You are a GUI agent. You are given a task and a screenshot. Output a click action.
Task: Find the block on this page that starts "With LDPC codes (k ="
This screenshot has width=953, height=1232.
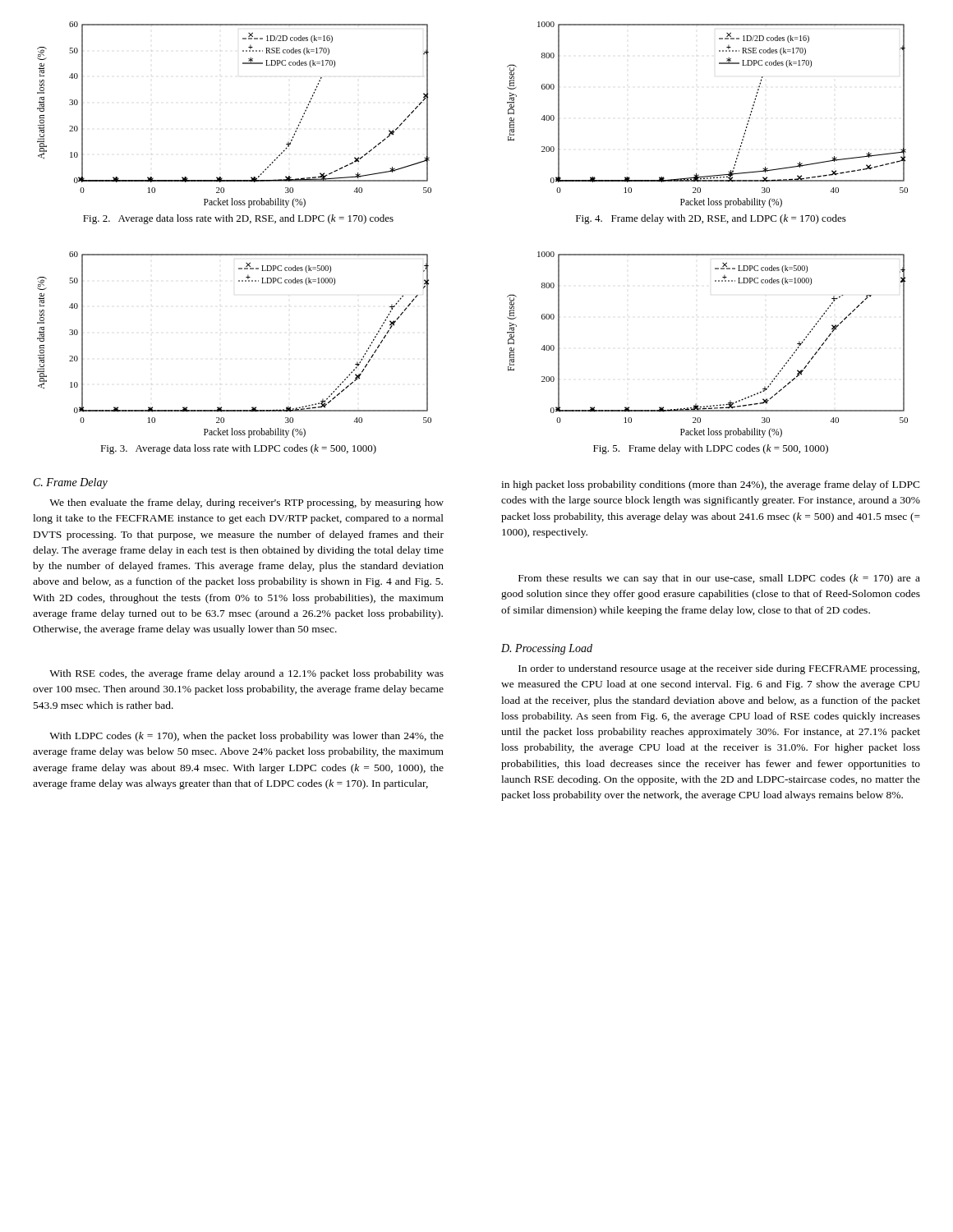[x=238, y=759]
